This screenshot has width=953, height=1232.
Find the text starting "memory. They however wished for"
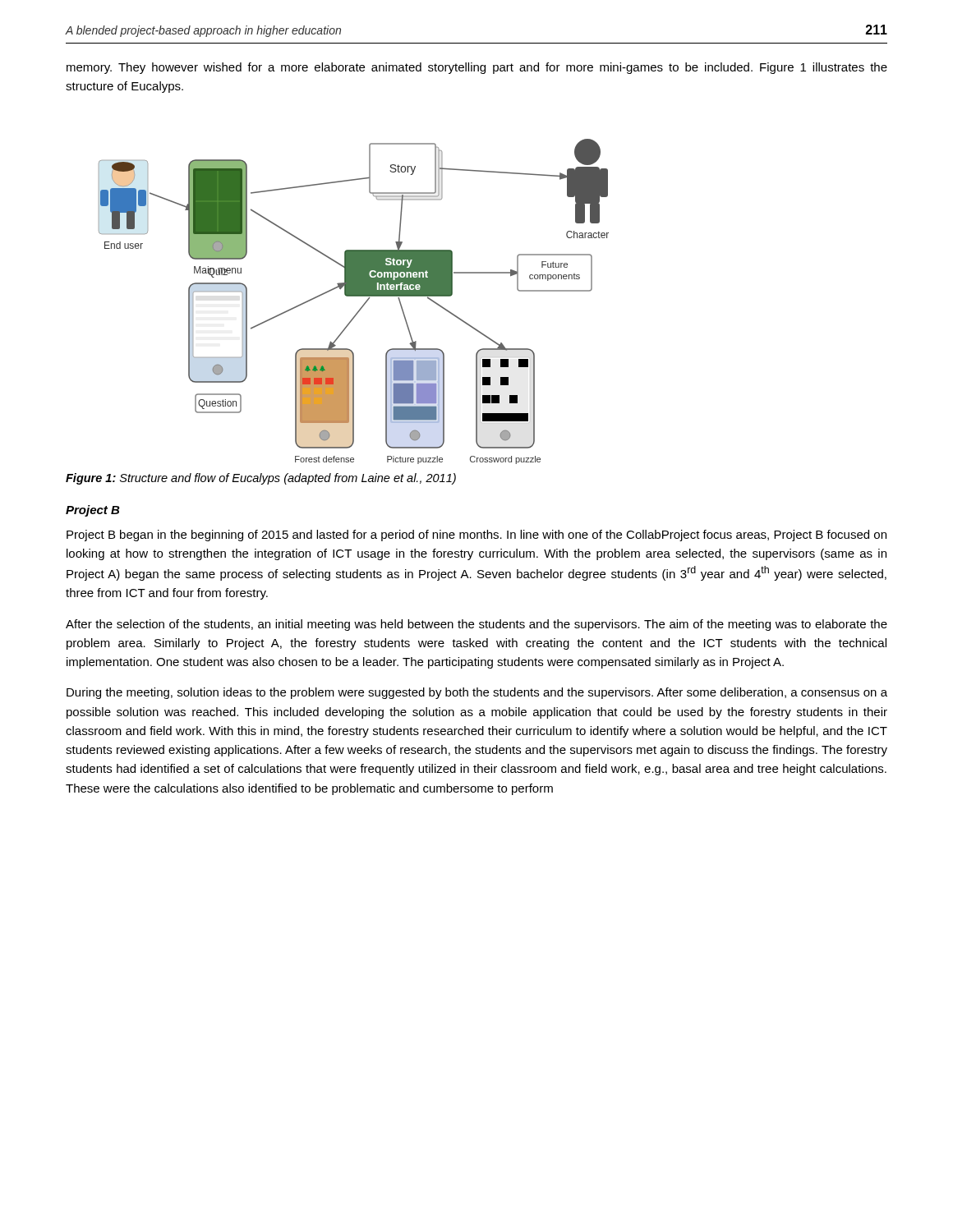[476, 77]
